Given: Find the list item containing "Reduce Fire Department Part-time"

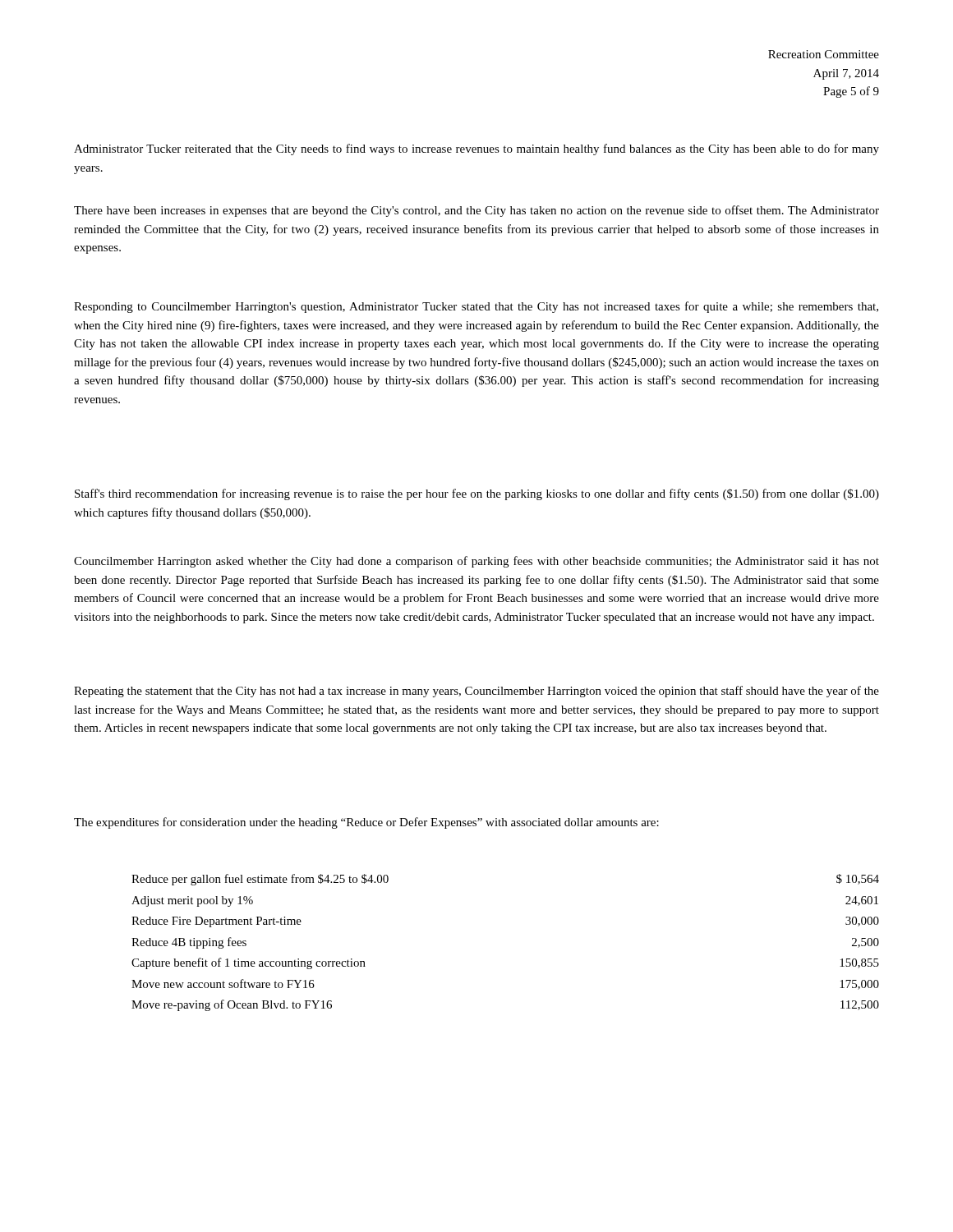Looking at the screenshot, I should (221, 922).
